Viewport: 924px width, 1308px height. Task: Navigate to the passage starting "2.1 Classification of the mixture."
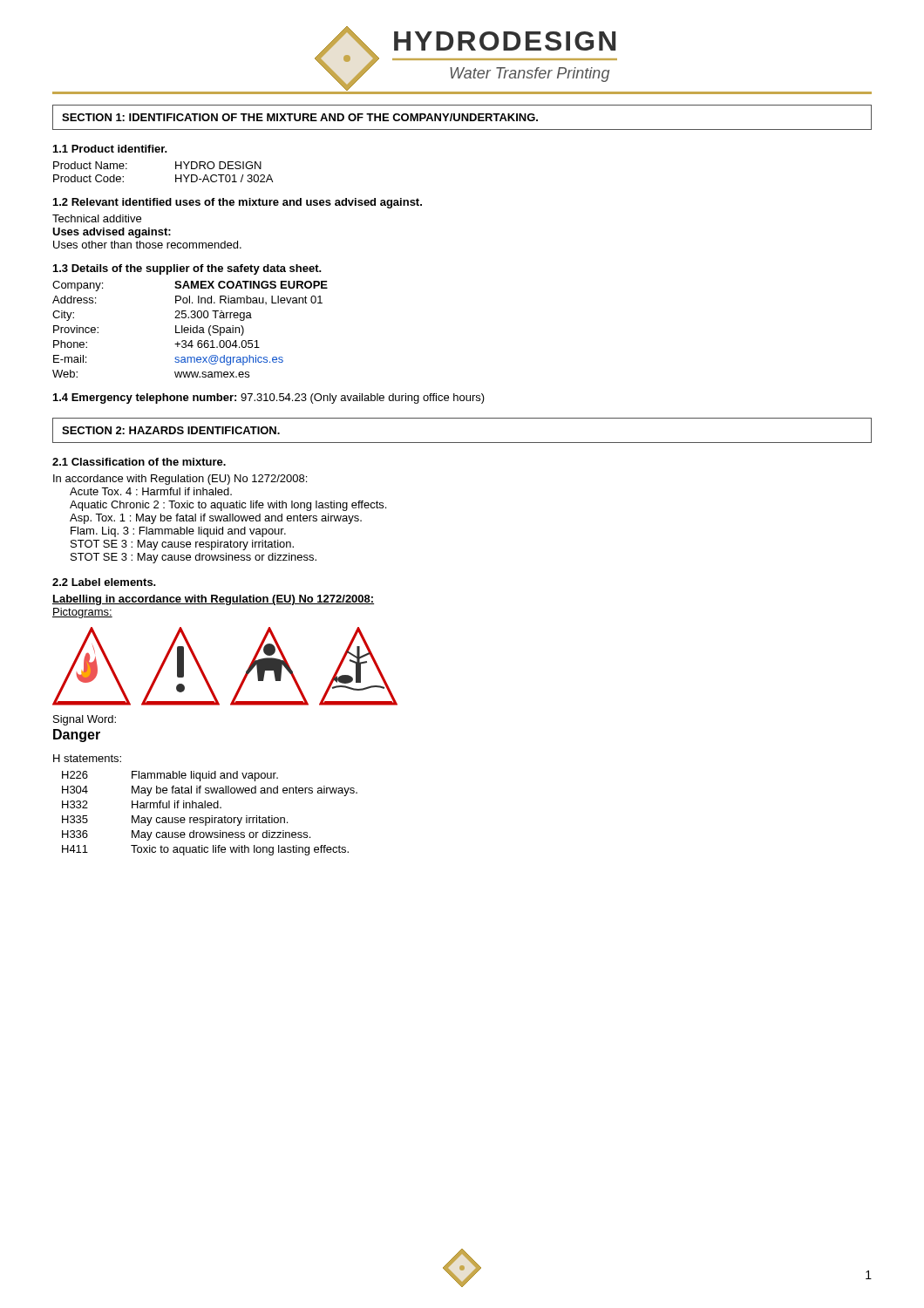point(139,462)
